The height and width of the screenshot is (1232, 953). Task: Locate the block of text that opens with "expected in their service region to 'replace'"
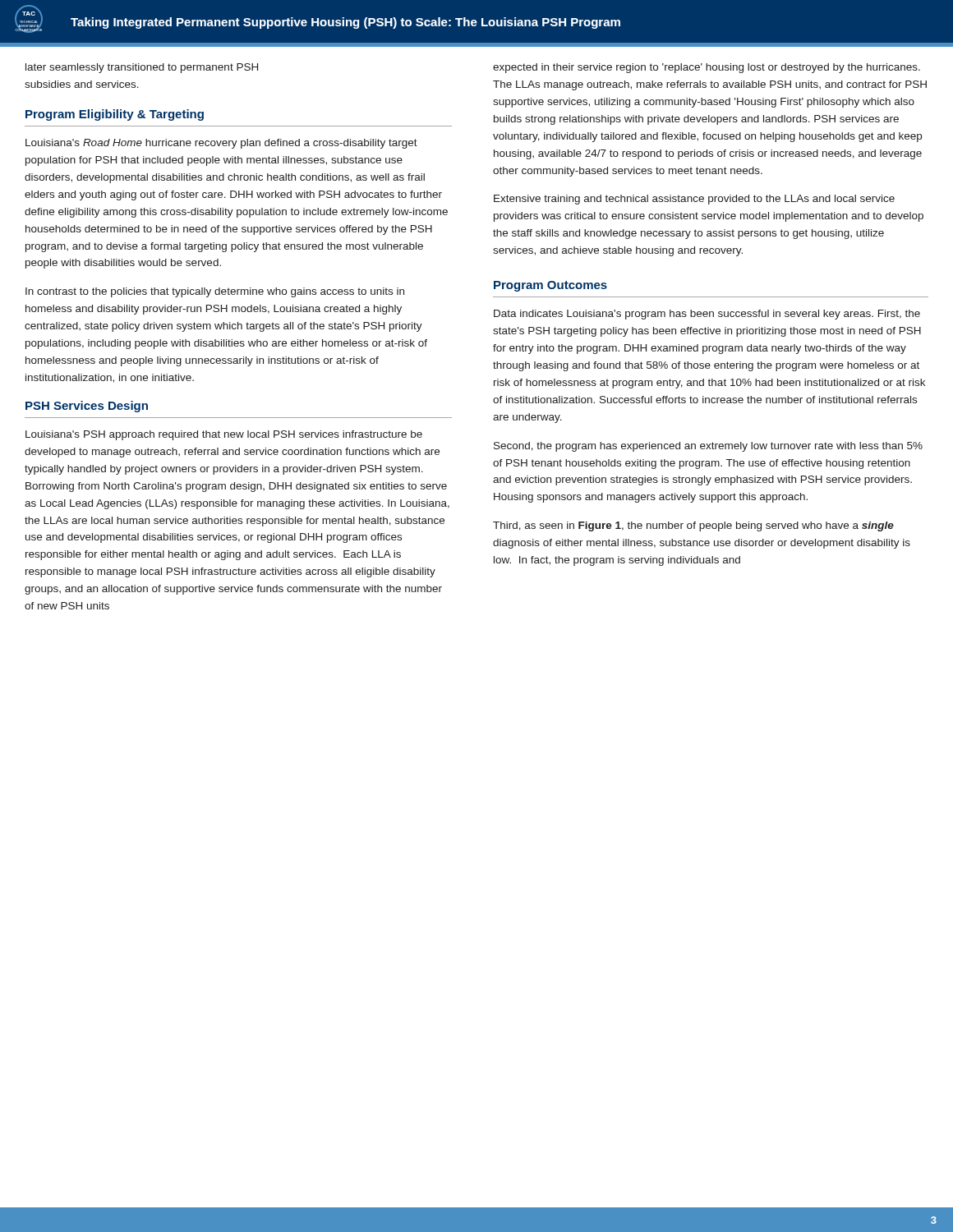711,119
